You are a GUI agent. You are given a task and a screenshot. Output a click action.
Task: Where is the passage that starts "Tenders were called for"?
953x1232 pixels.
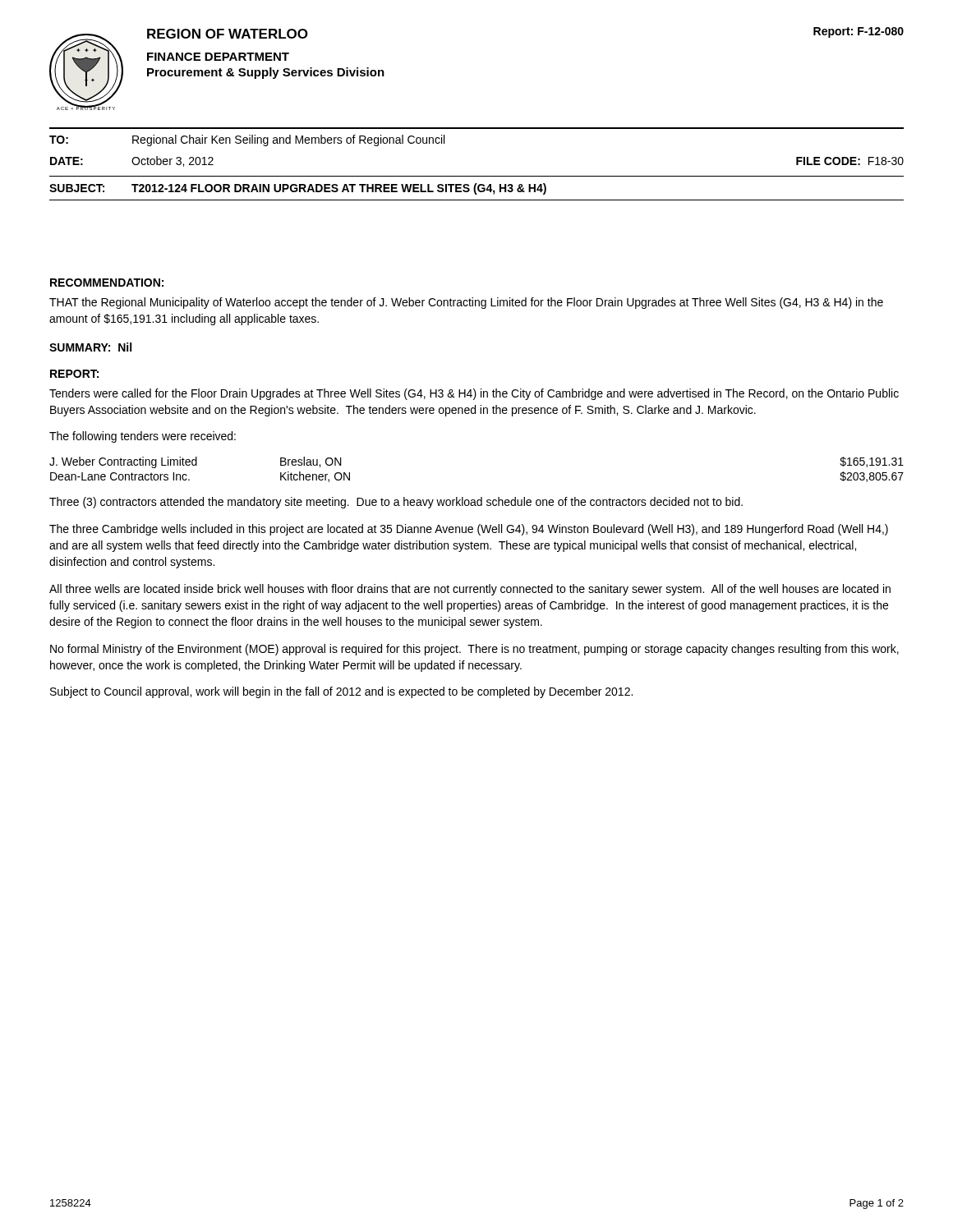click(x=474, y=401)
